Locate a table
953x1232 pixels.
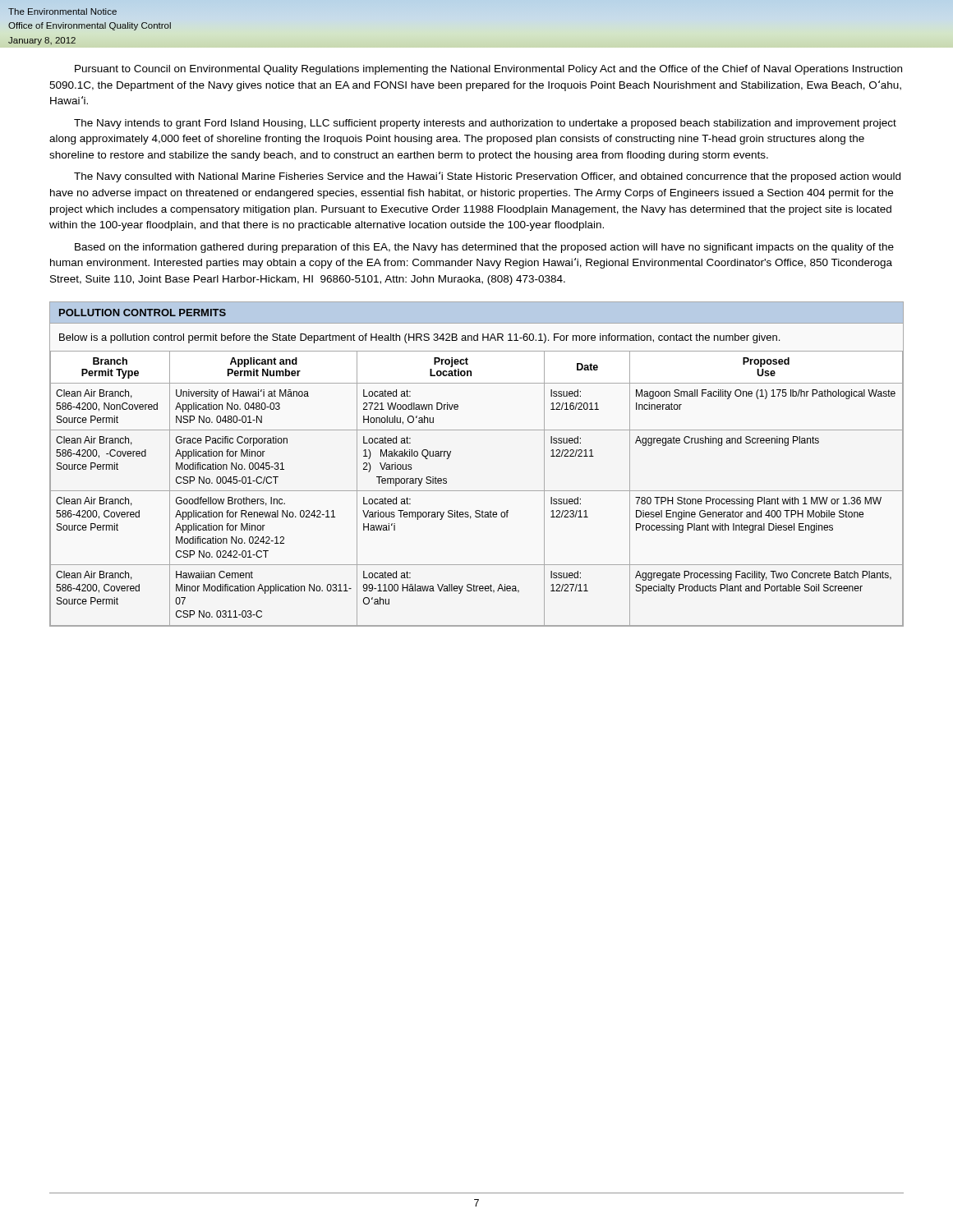click(476, 488)
